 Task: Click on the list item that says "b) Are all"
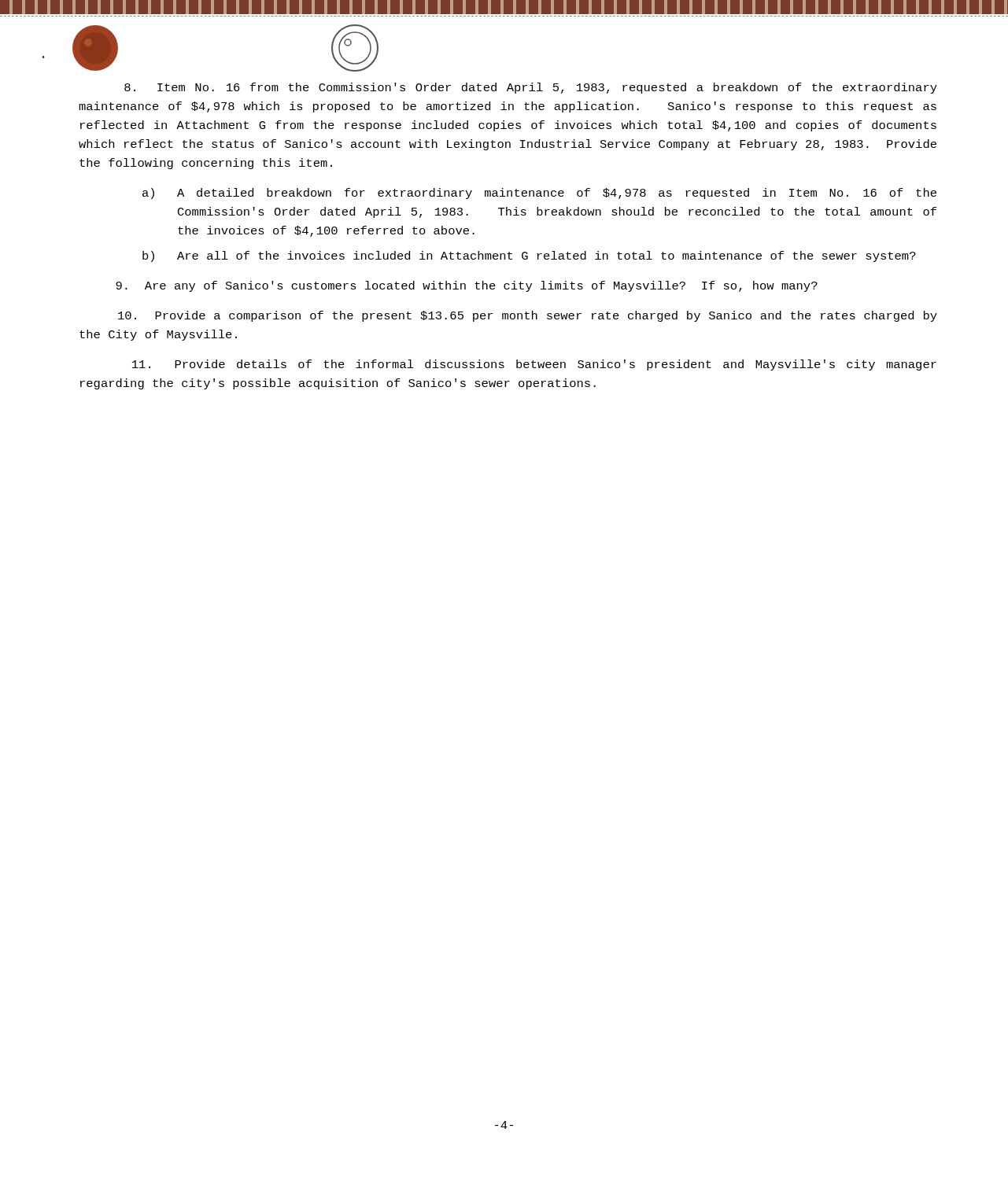539,257
